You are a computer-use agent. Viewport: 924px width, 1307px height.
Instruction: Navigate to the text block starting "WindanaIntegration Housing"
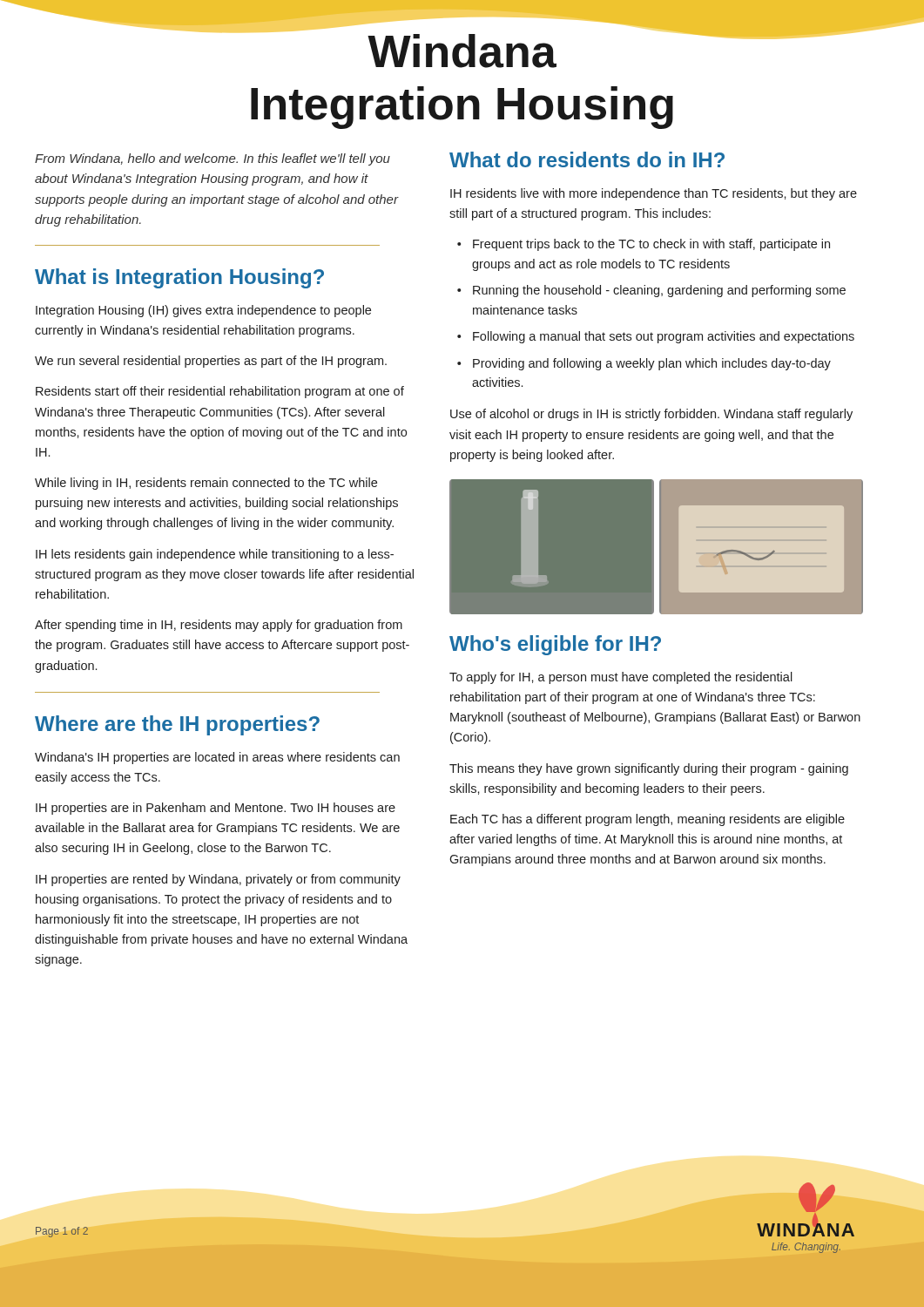[462, 78]
